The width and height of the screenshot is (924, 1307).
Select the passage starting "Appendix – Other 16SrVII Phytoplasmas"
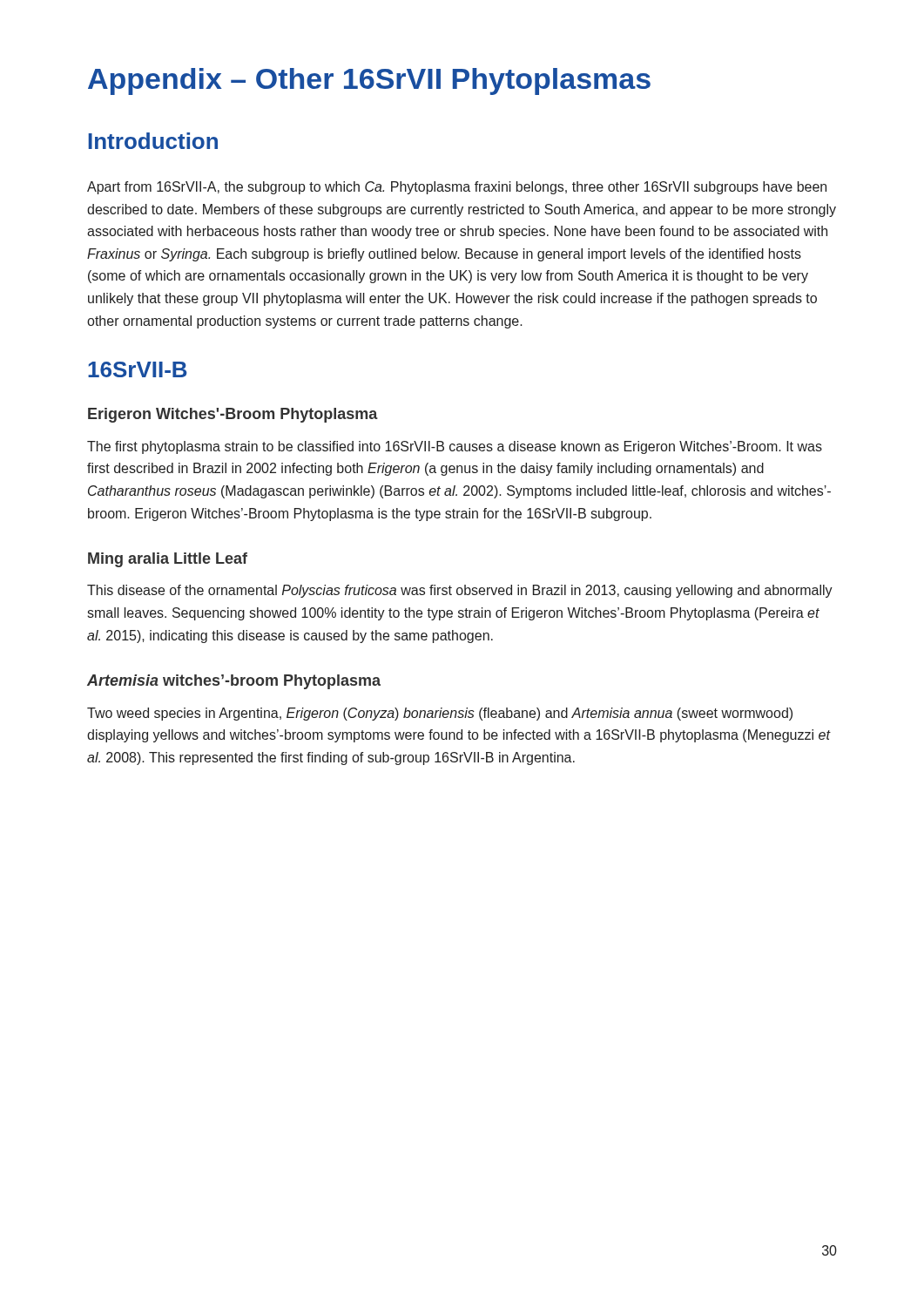pyautogui.click(x=462, y=79)
